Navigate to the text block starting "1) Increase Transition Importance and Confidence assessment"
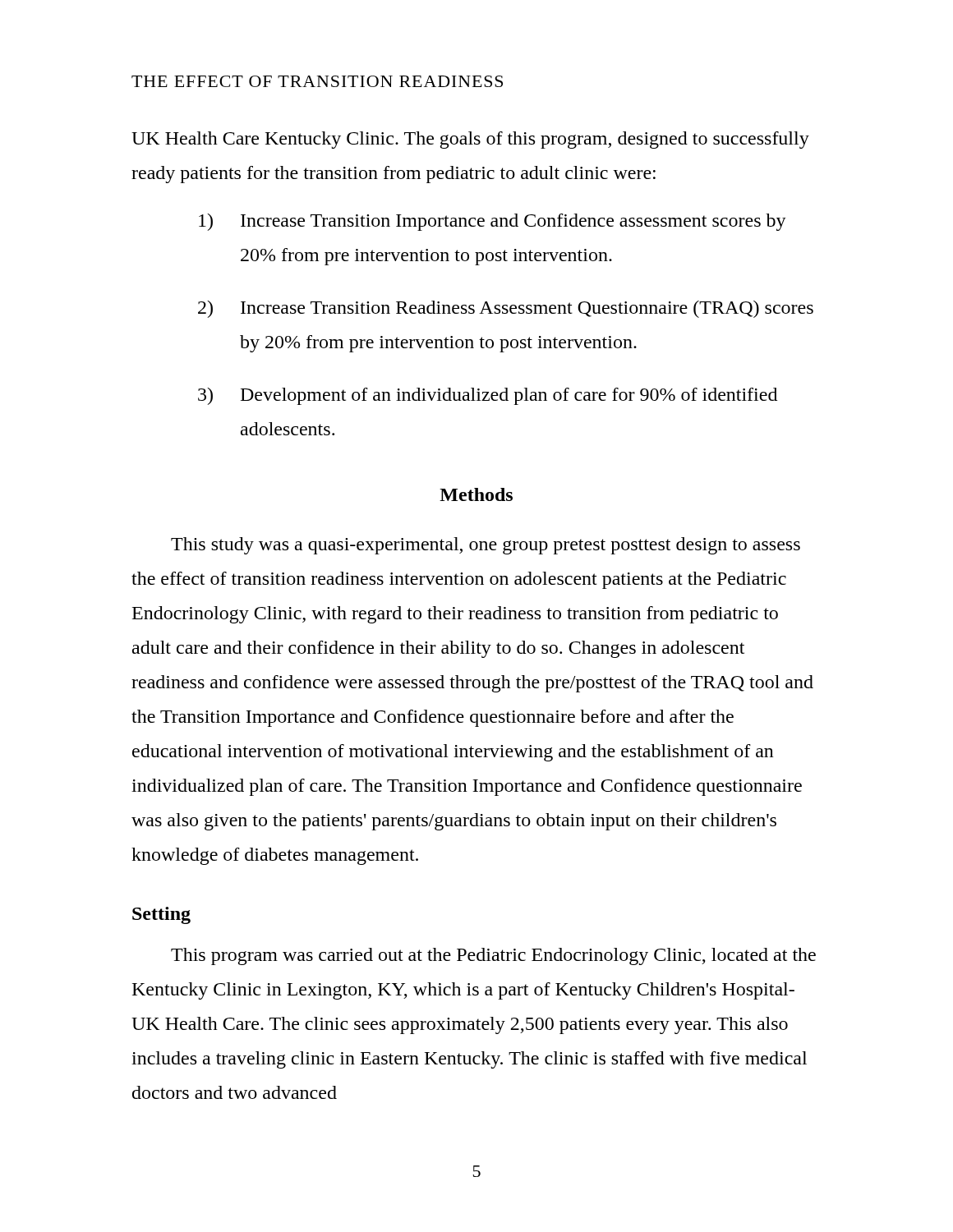Screen dimensions: 1232x953 point(509,237)
